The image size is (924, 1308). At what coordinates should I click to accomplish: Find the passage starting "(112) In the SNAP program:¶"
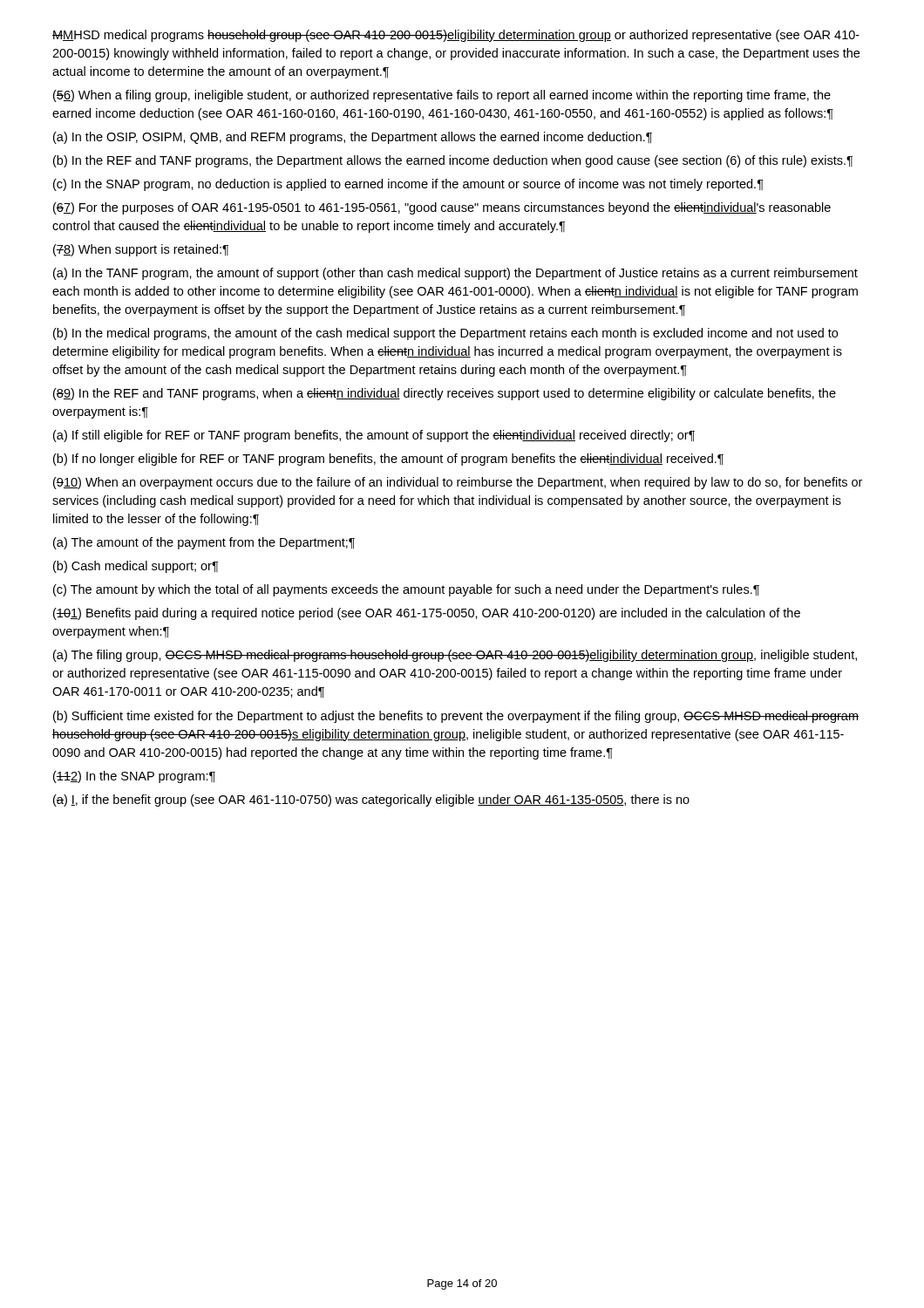click(x=134, y=777)
